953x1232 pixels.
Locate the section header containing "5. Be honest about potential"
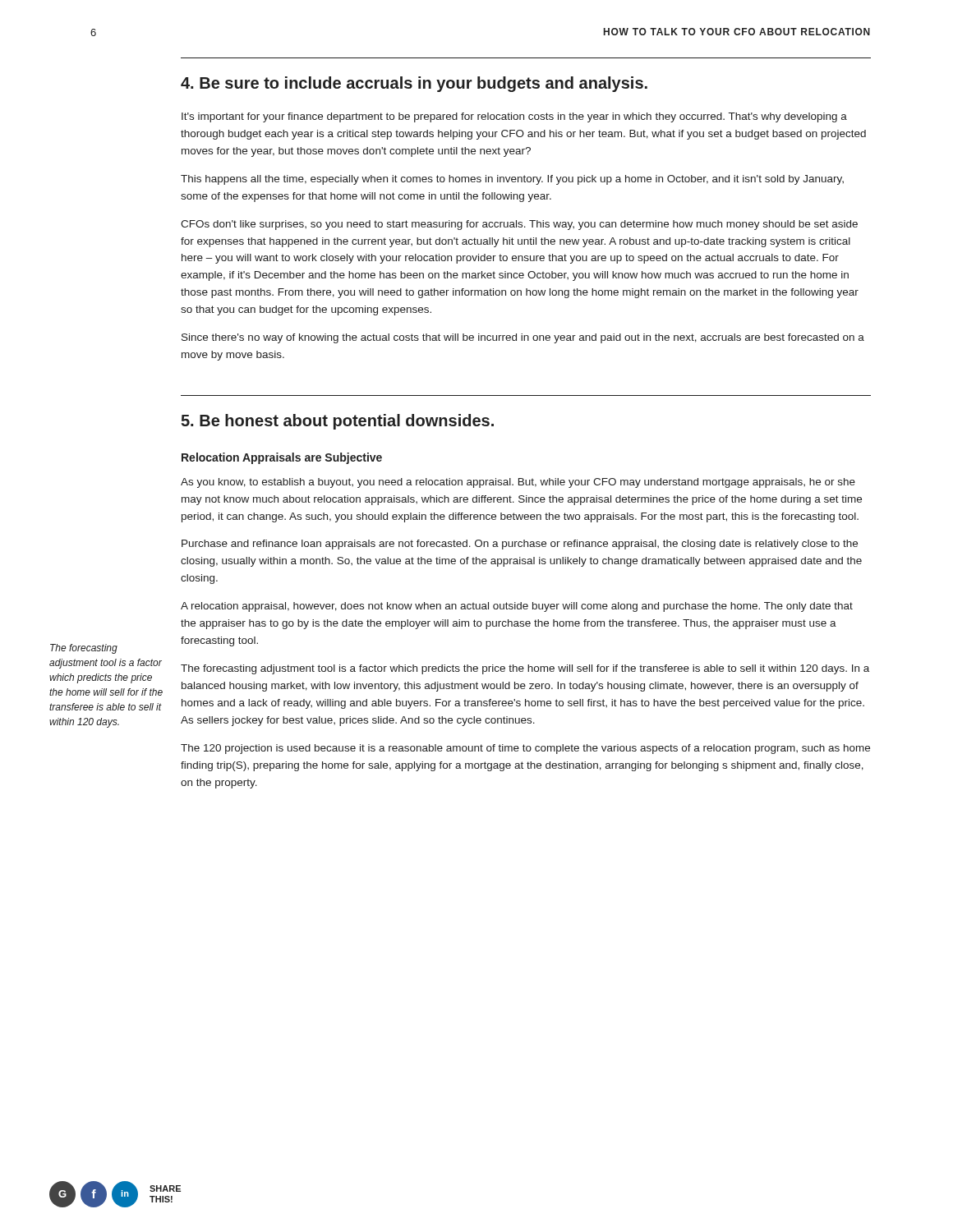337,422
